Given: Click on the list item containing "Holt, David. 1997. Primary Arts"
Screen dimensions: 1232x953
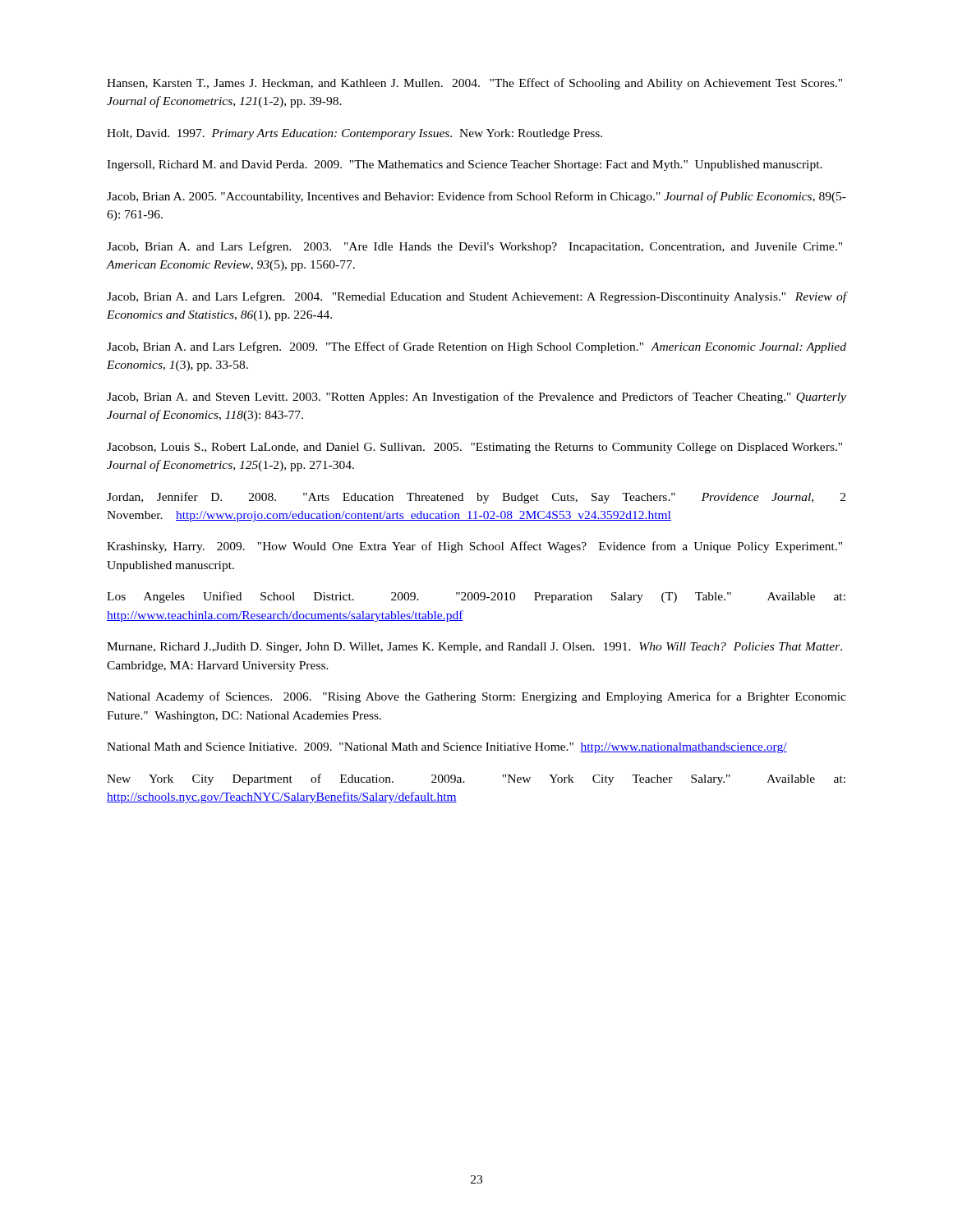Looking at the screenshot, I should click(x=355, y=133).
